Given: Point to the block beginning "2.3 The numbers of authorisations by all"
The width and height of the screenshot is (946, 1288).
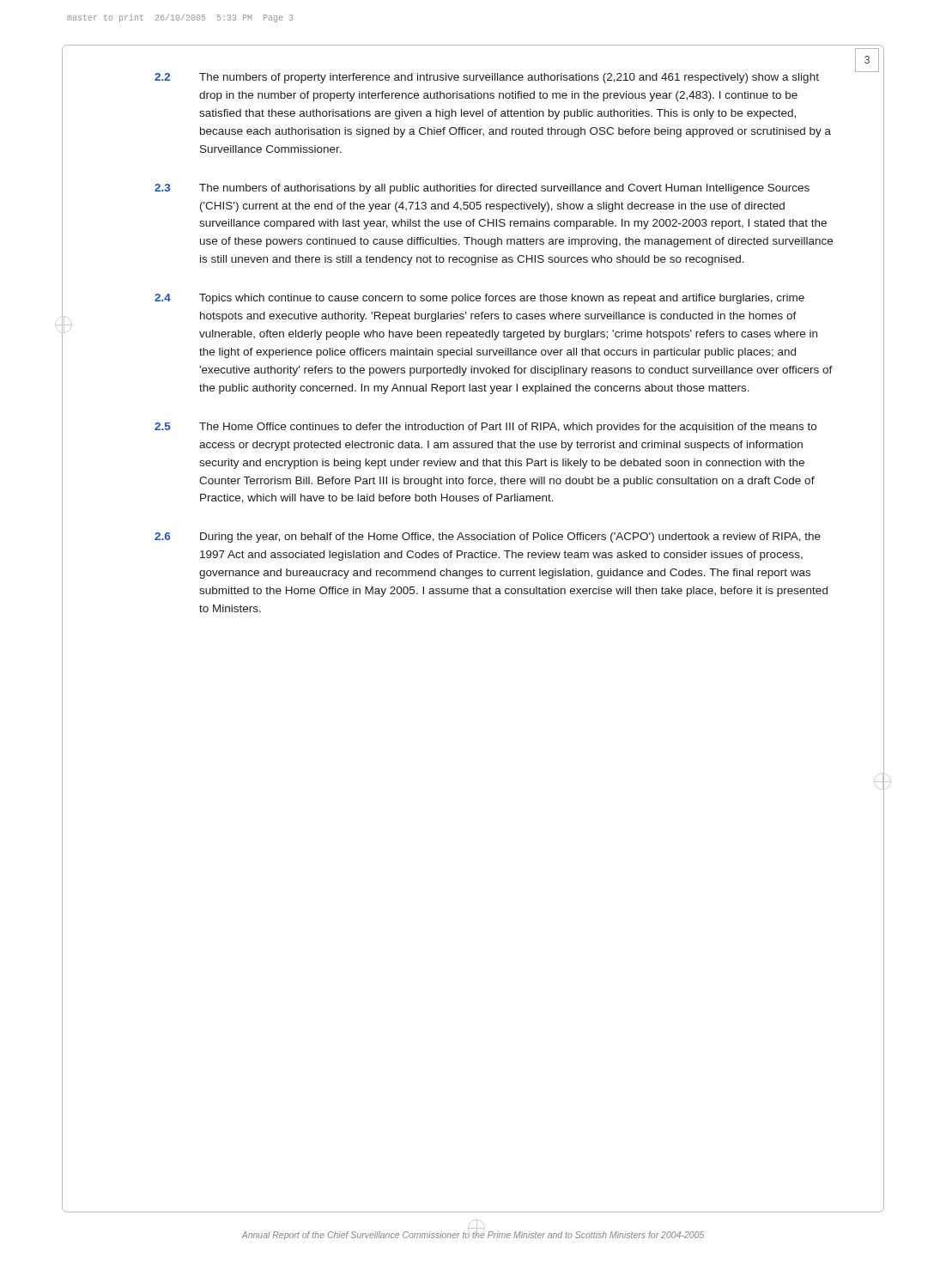Looking at the screenshot, I should [x=494, y=224].
